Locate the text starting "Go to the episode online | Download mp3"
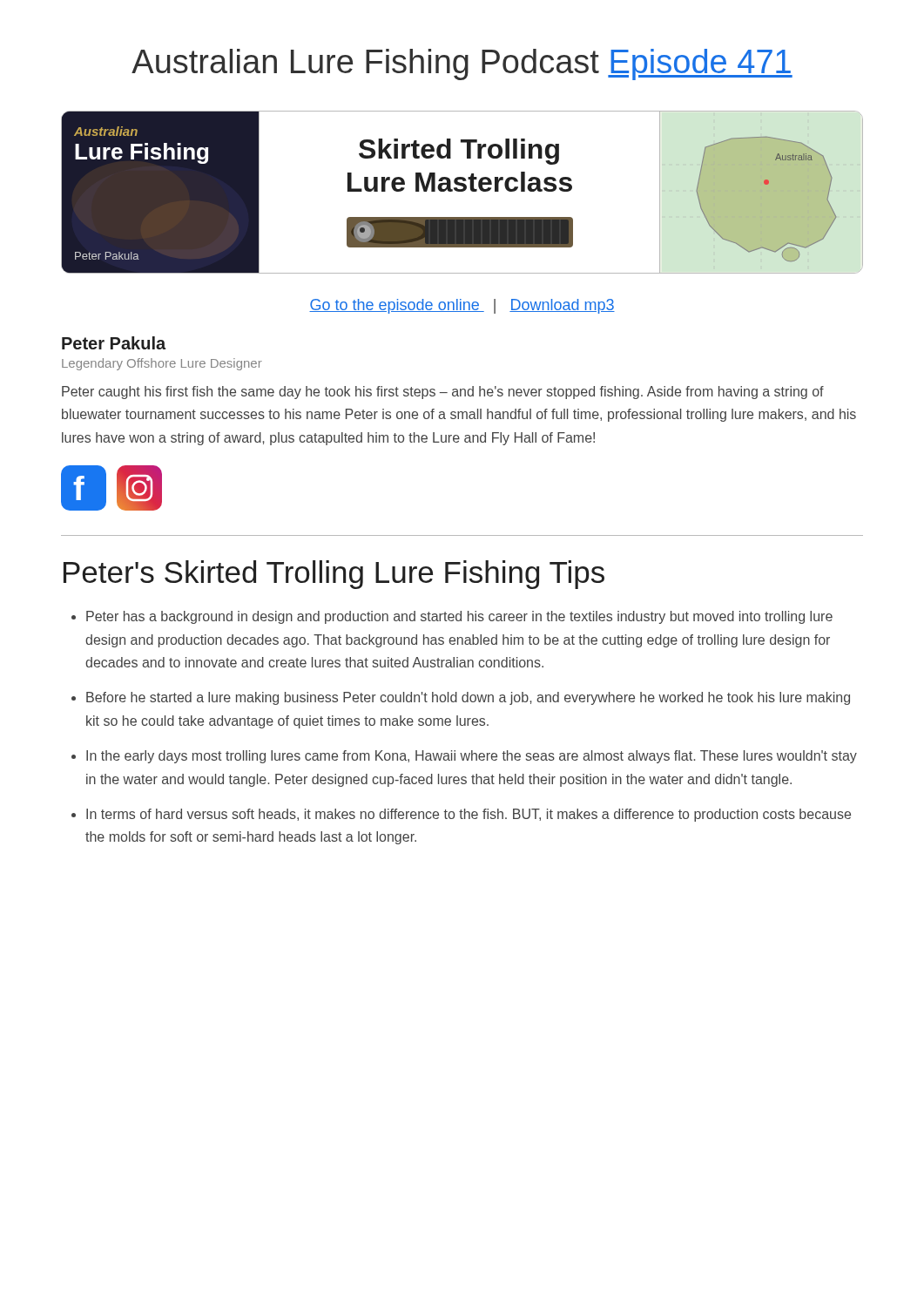The image size is (924, 1307). click(x=462, y=305)
